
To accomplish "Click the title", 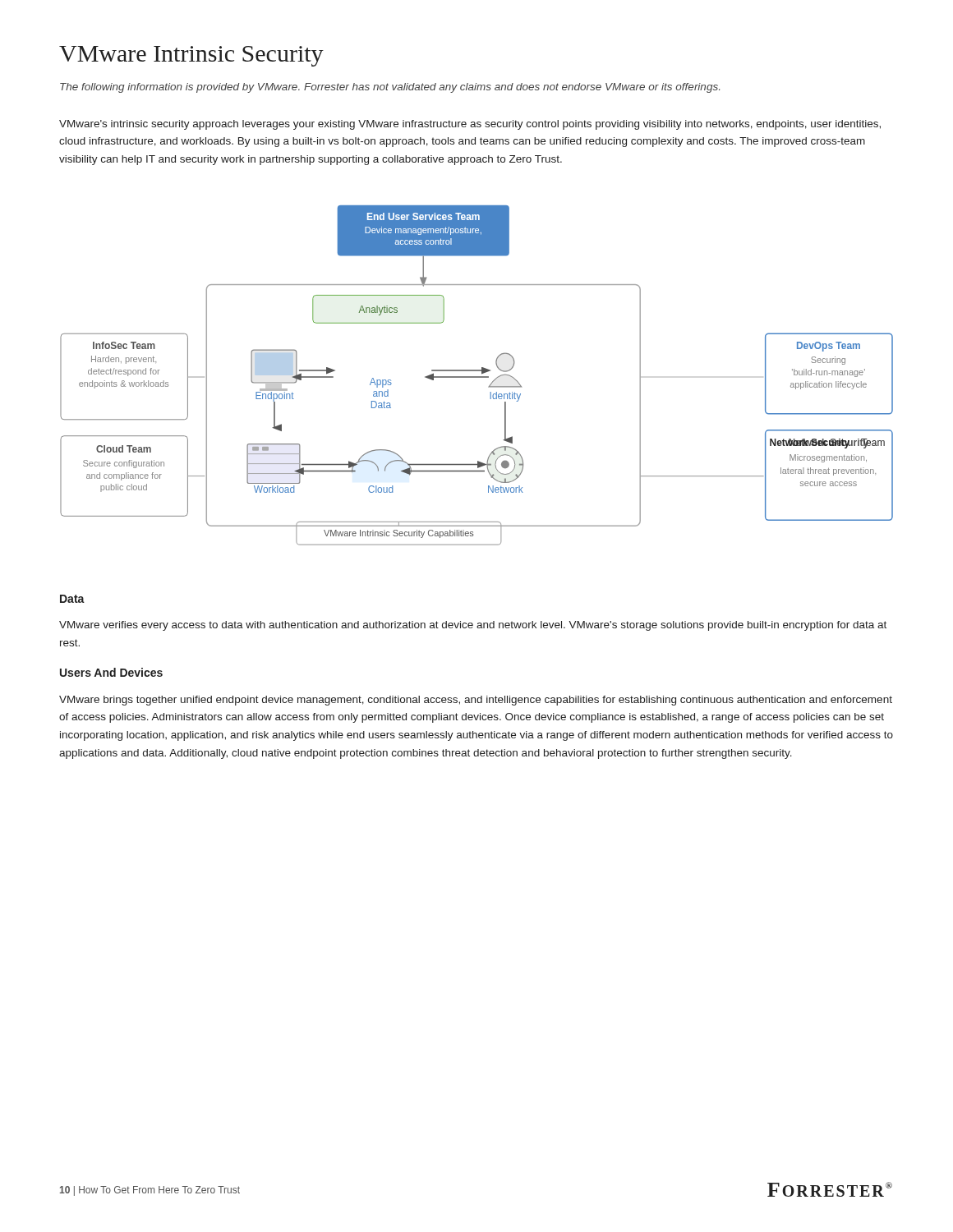I will (x=476, y=53).
